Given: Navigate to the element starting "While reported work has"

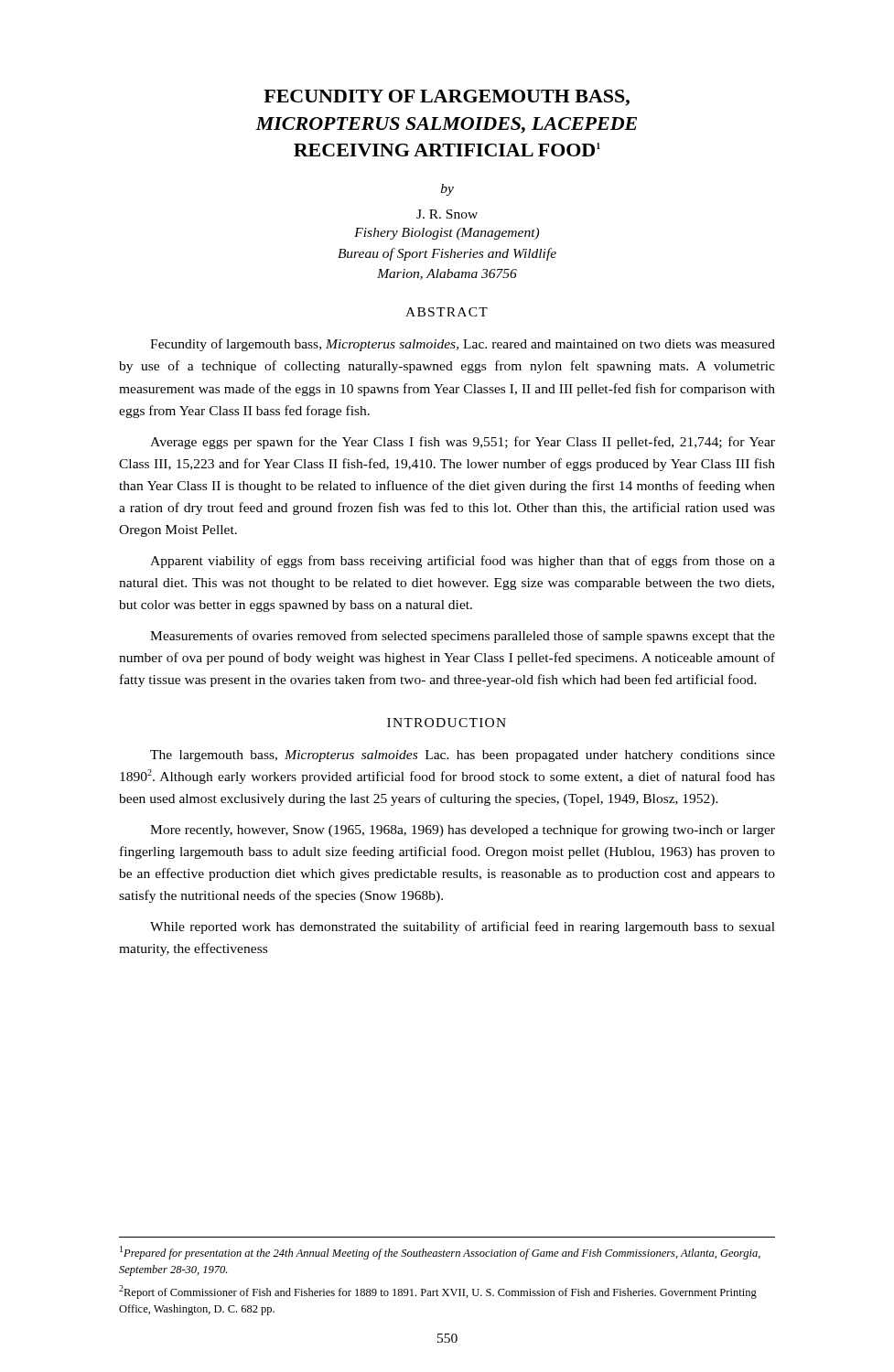Looking at the screenshot, I should [x=447, y=937].
